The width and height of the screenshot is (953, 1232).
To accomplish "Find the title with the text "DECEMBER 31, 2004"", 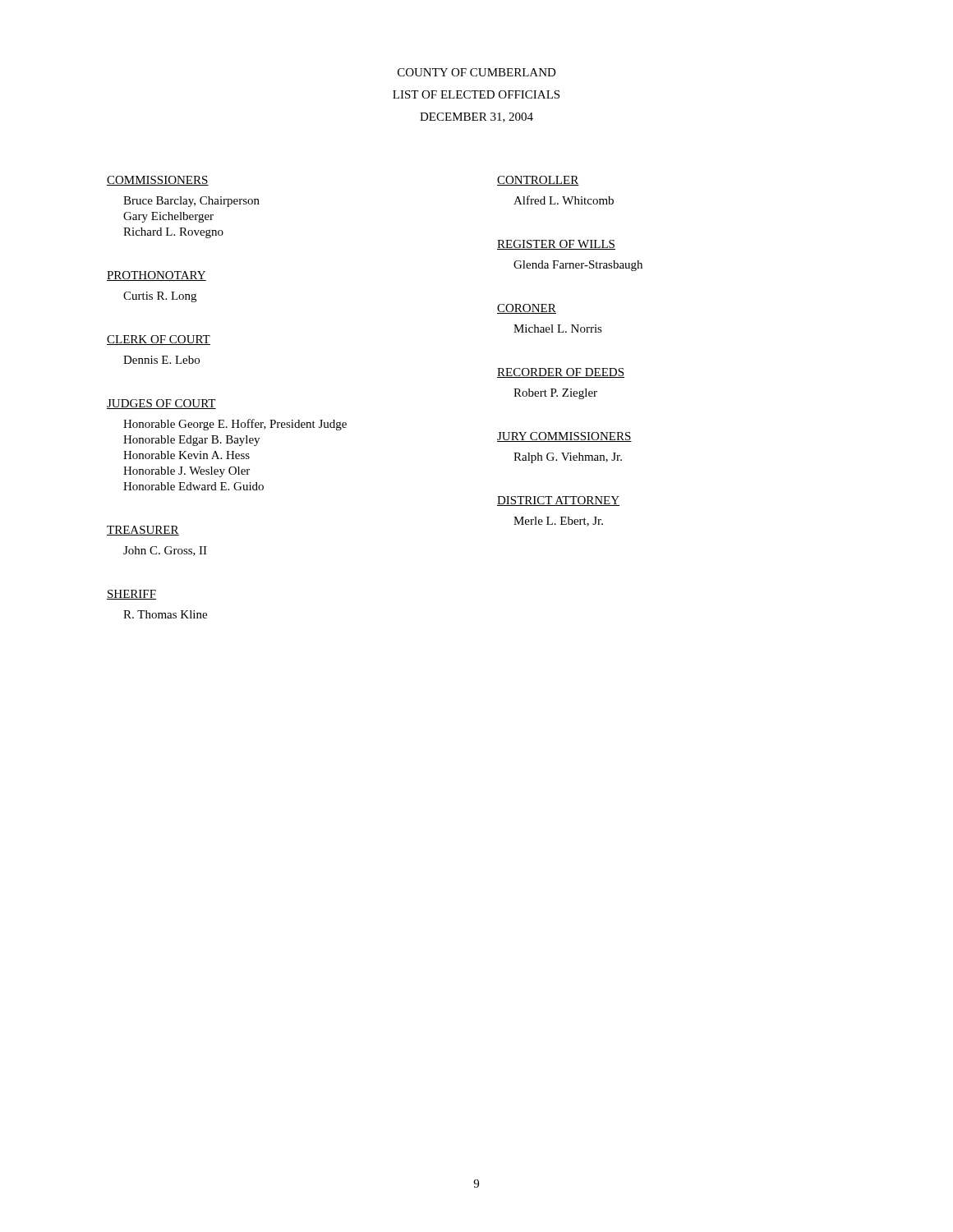I will point(476,117).
